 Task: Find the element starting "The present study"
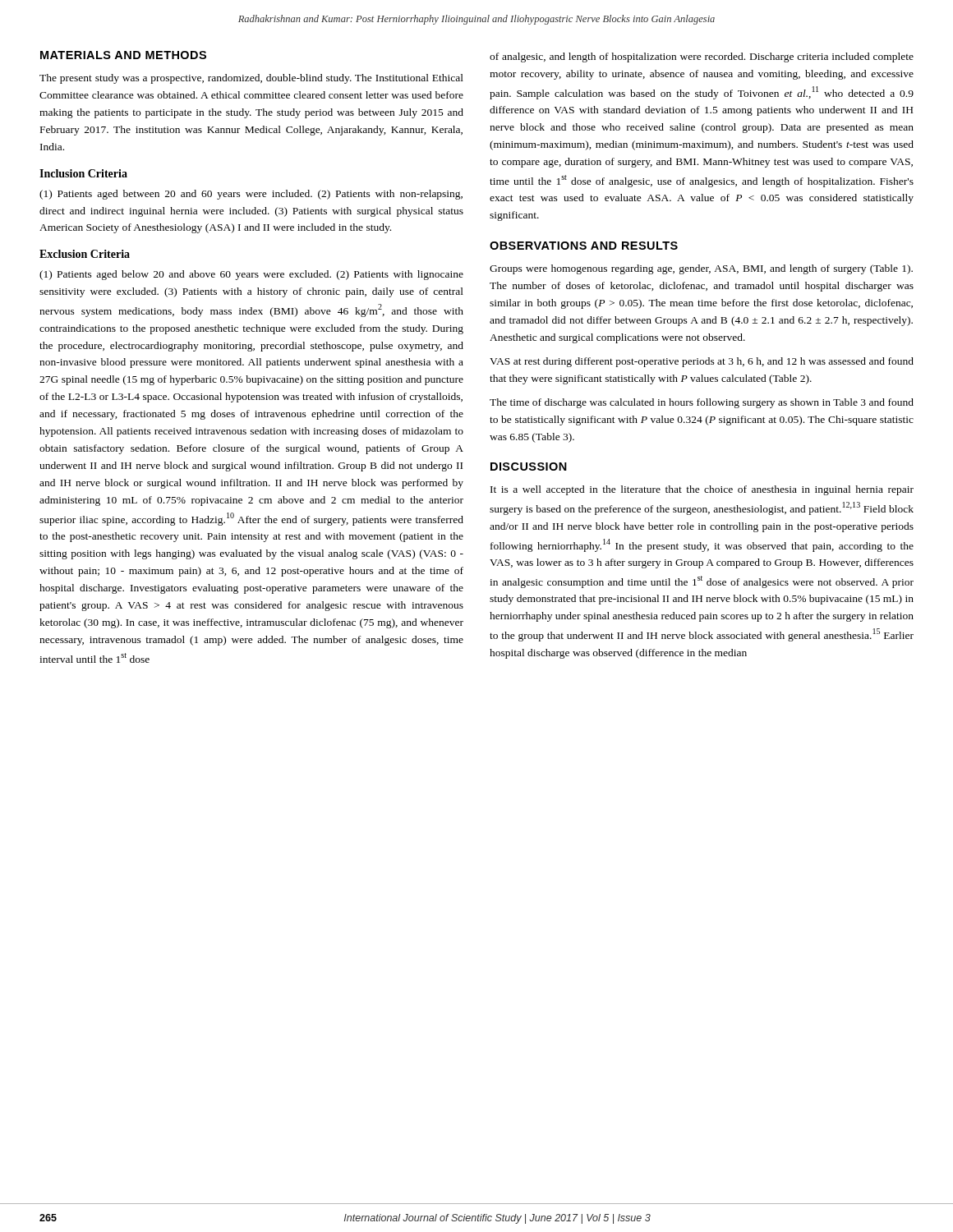tap(251, 112)
